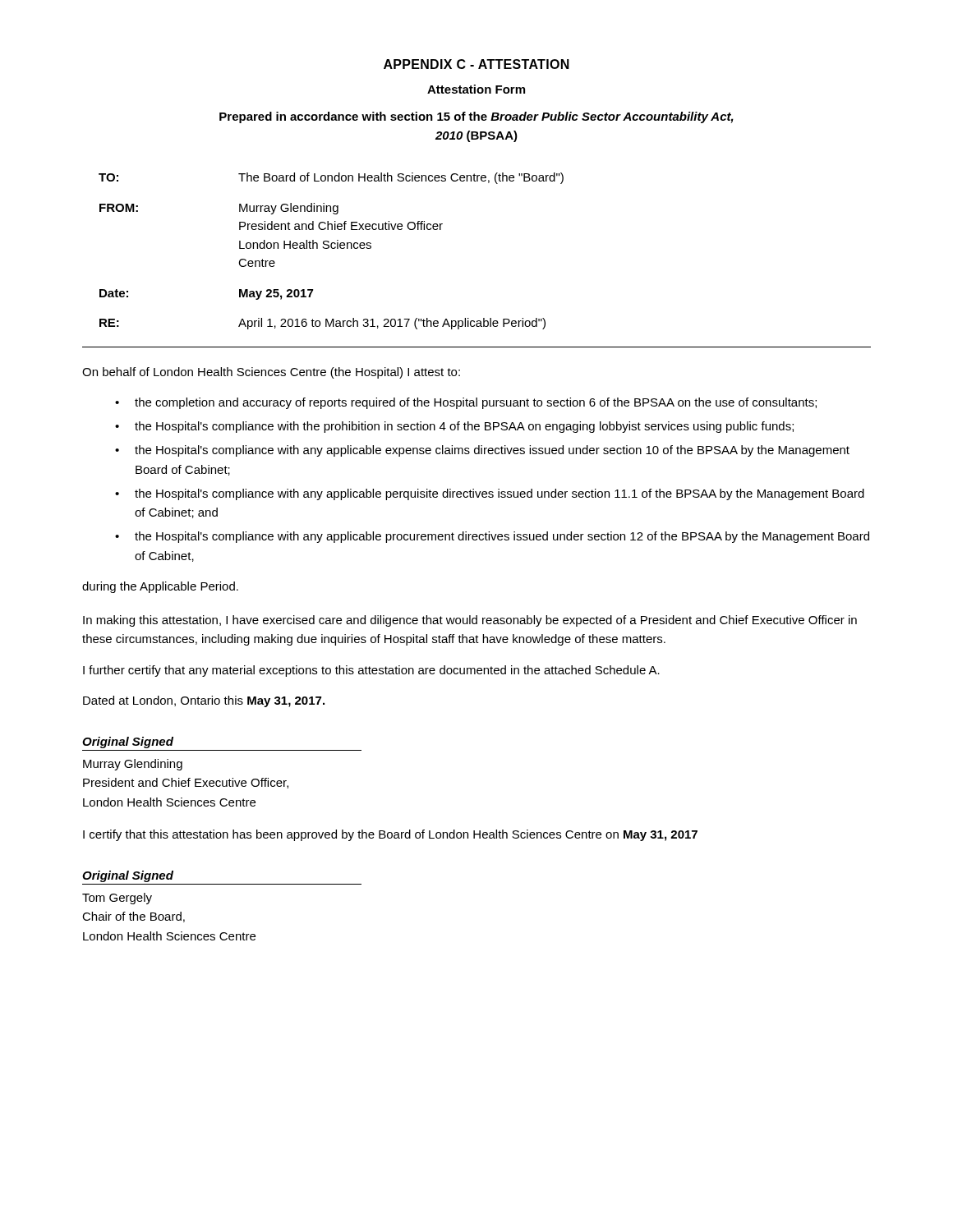953x1232 pixels.
Task: Locate the text starting "• the Hospital's compliance with the prohibition in"
Action: tap(485, 426)
